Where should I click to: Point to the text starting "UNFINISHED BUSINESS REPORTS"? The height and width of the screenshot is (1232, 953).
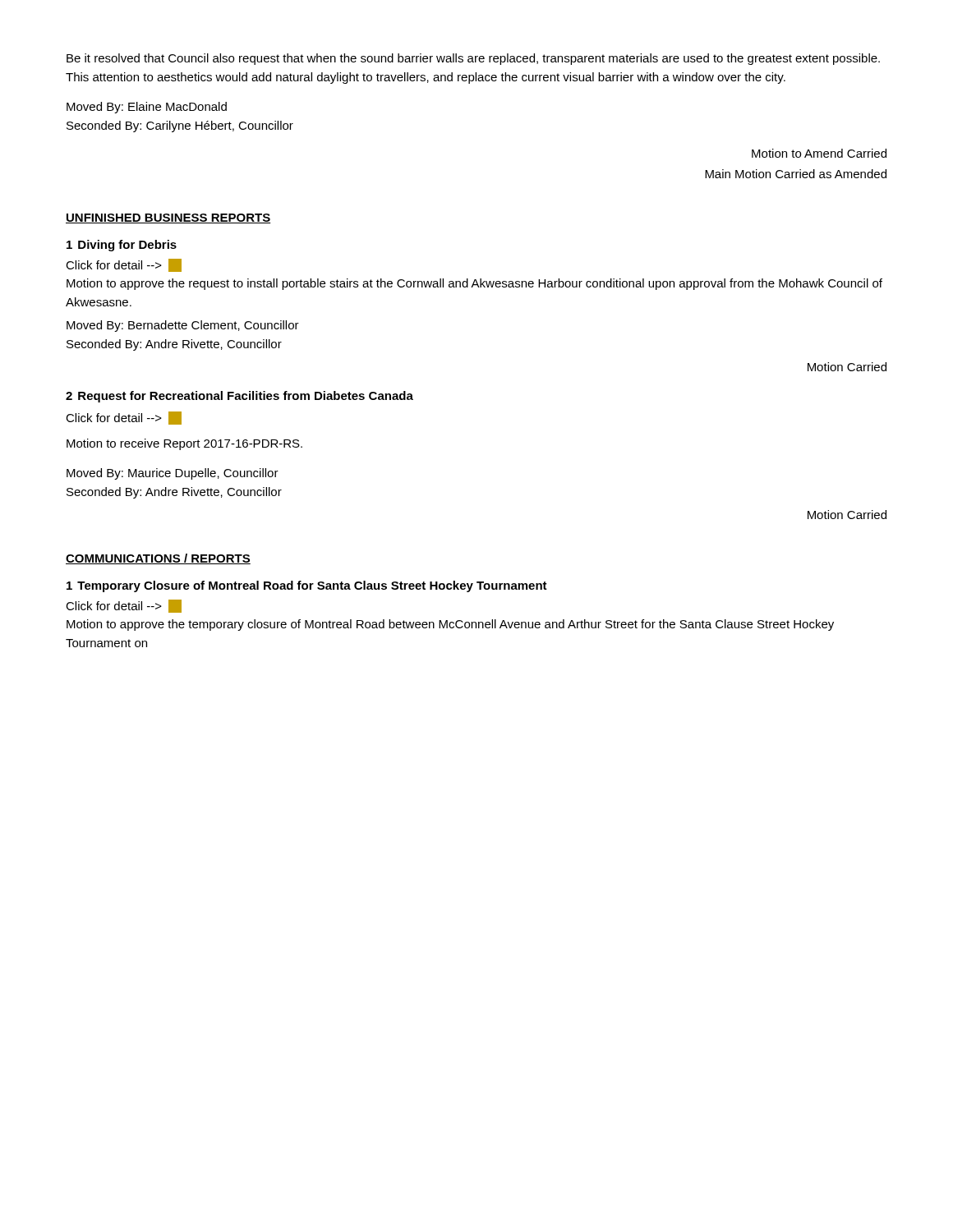pos(168,217)
